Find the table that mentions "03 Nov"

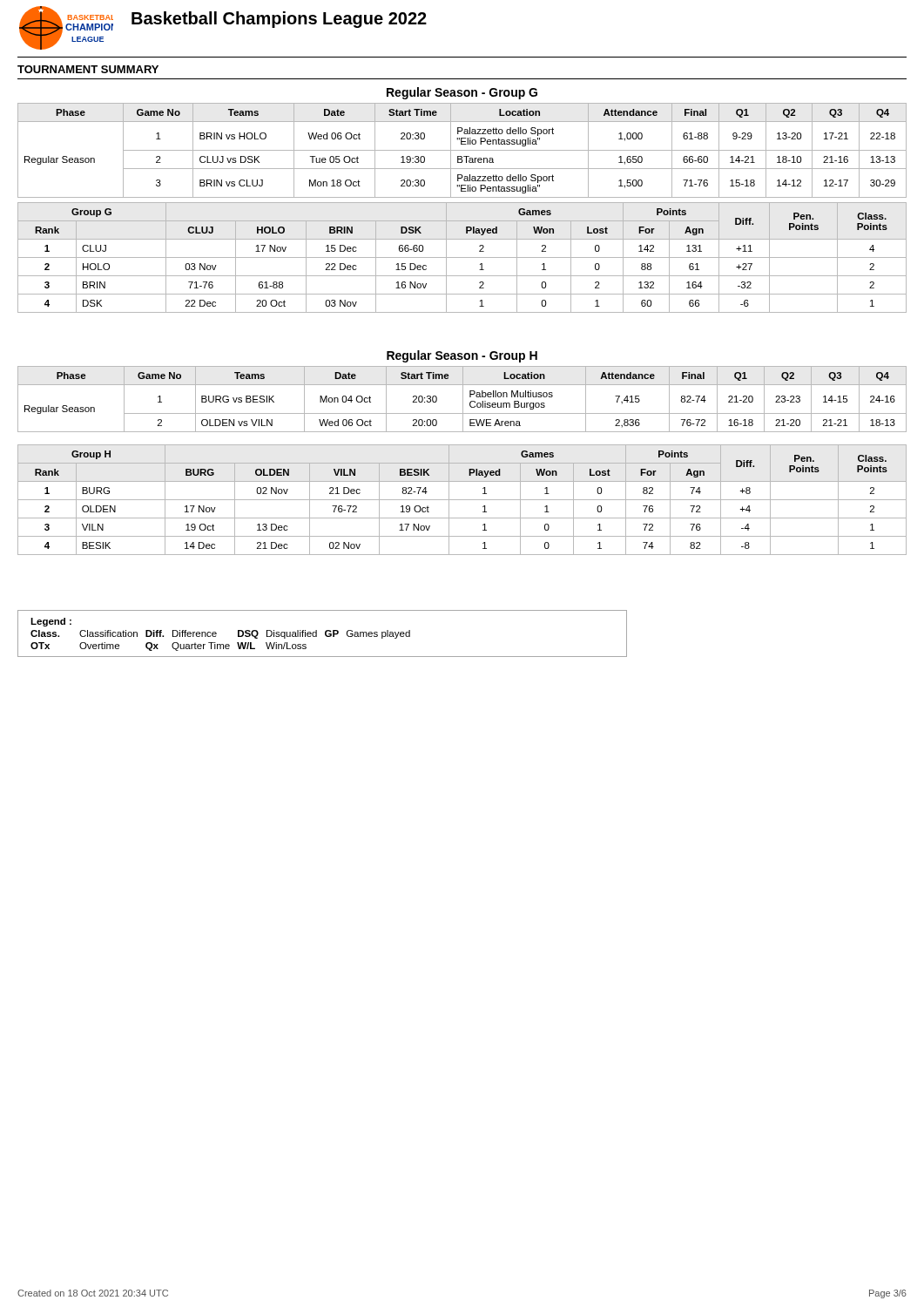click(x=462, y=256)
